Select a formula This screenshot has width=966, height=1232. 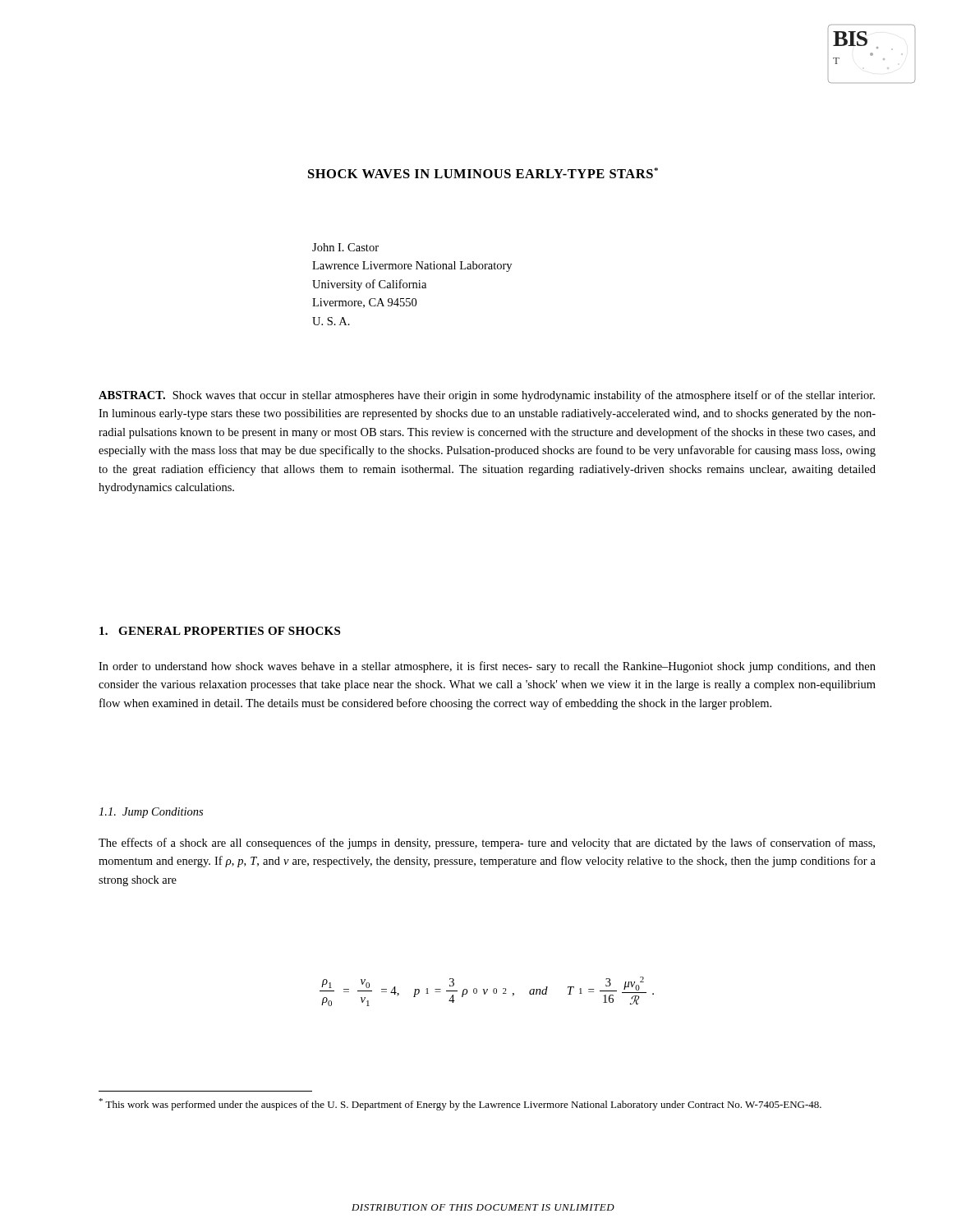[487, 991]
